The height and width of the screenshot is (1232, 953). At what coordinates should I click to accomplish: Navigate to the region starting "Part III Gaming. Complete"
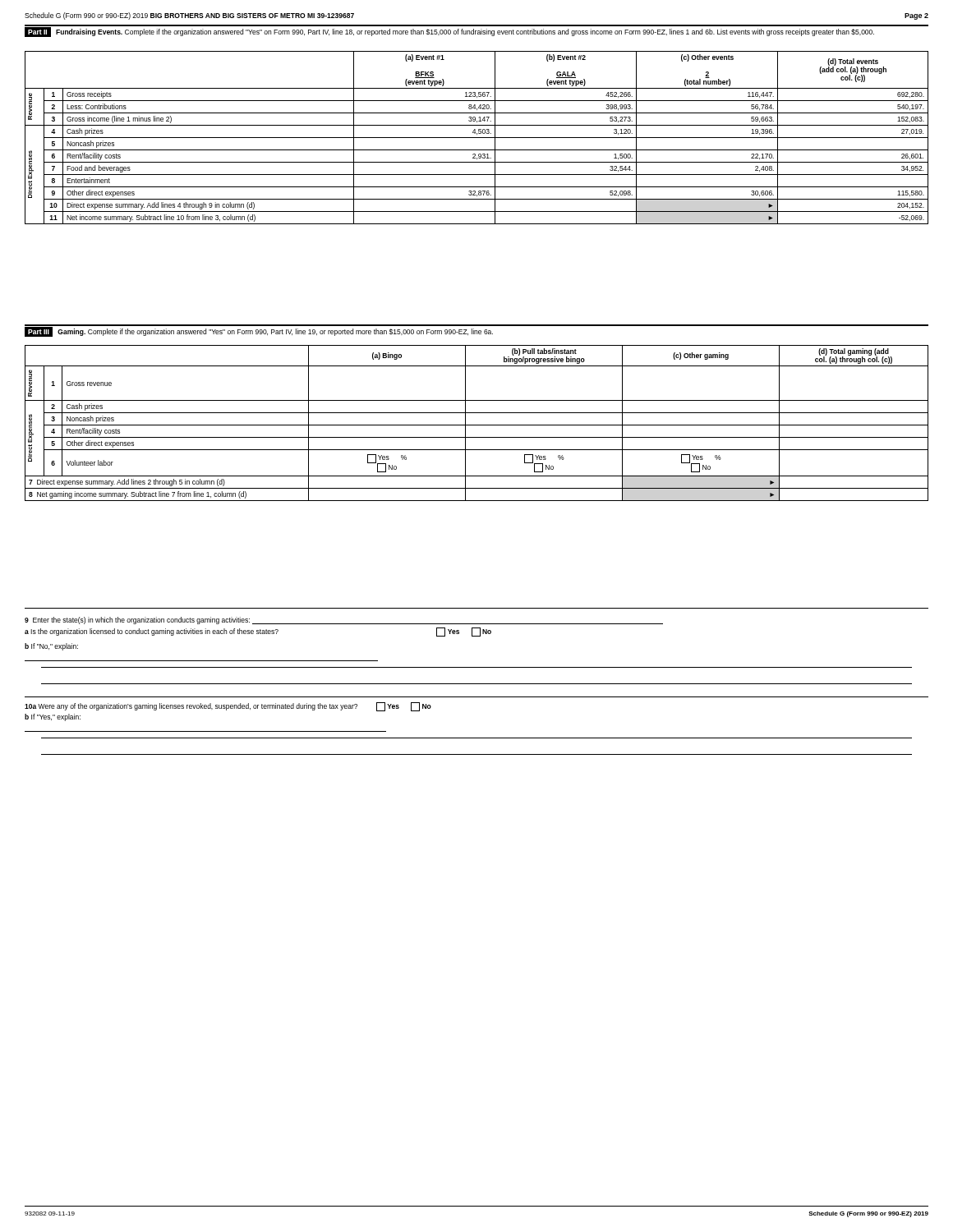tap(259, 331)
